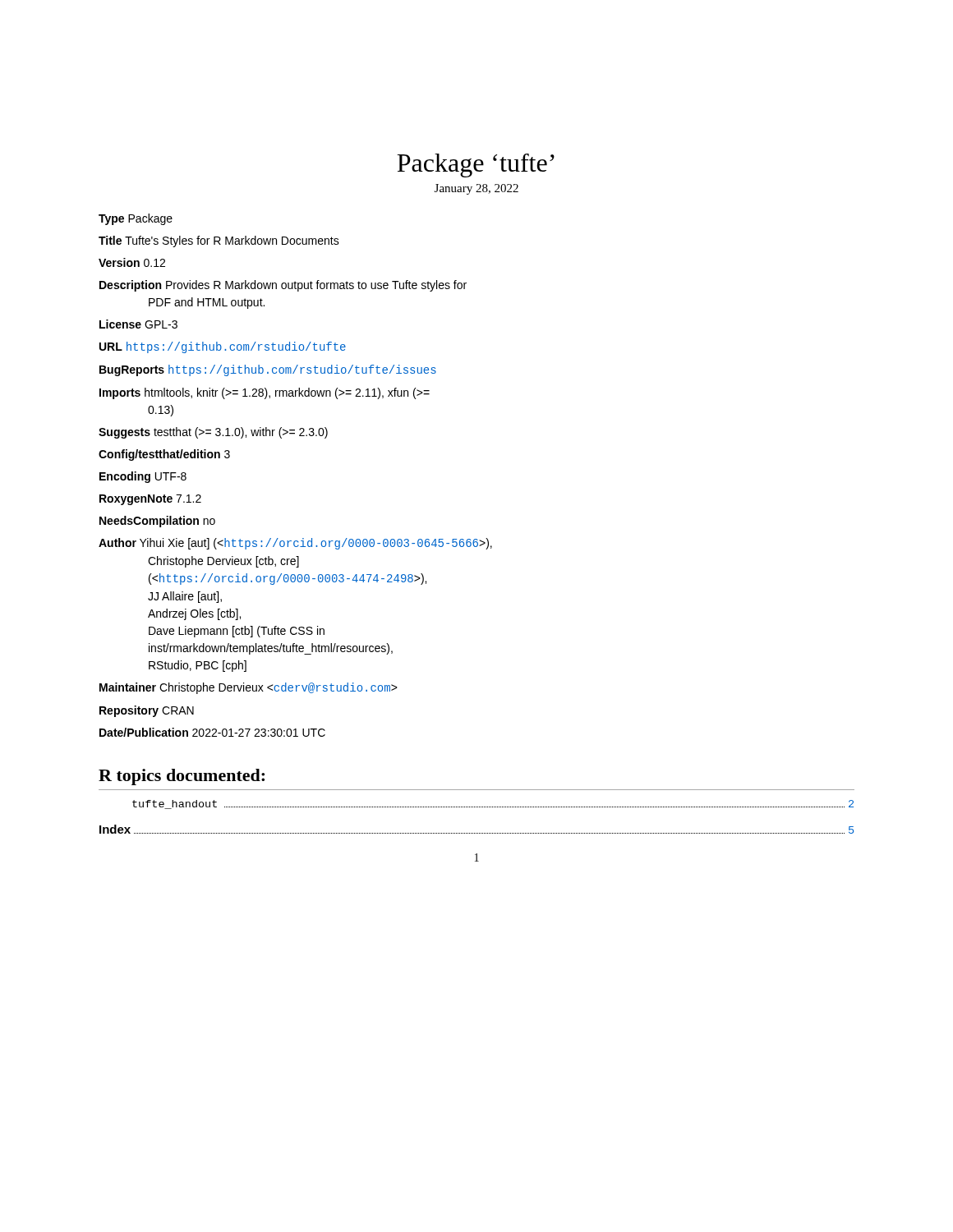The height and width of the screenshot is (1232, 953).
Task: Find the region starting "Index 5"
Action: [476, 830]
